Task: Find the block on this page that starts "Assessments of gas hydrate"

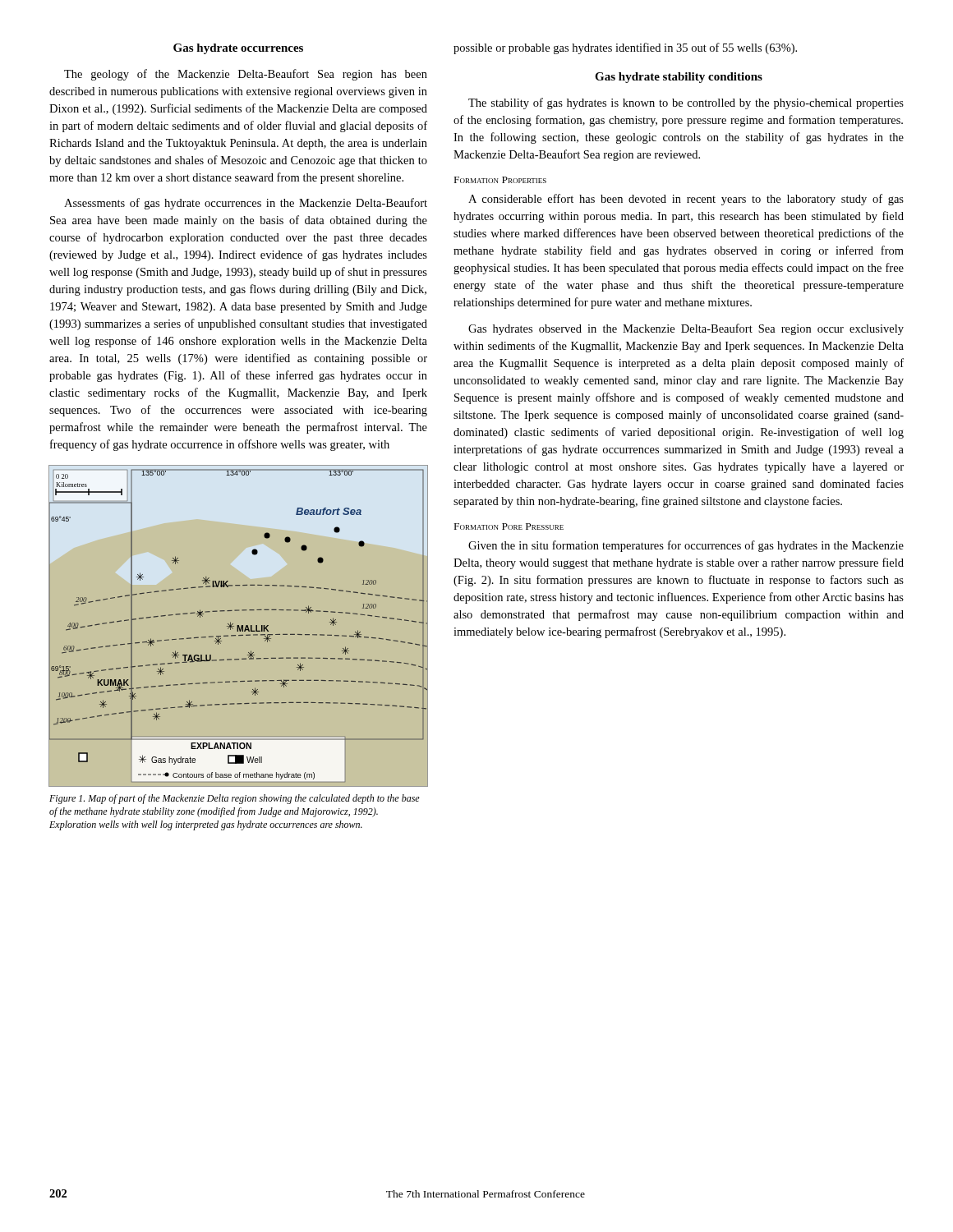Action: point(238,324)
